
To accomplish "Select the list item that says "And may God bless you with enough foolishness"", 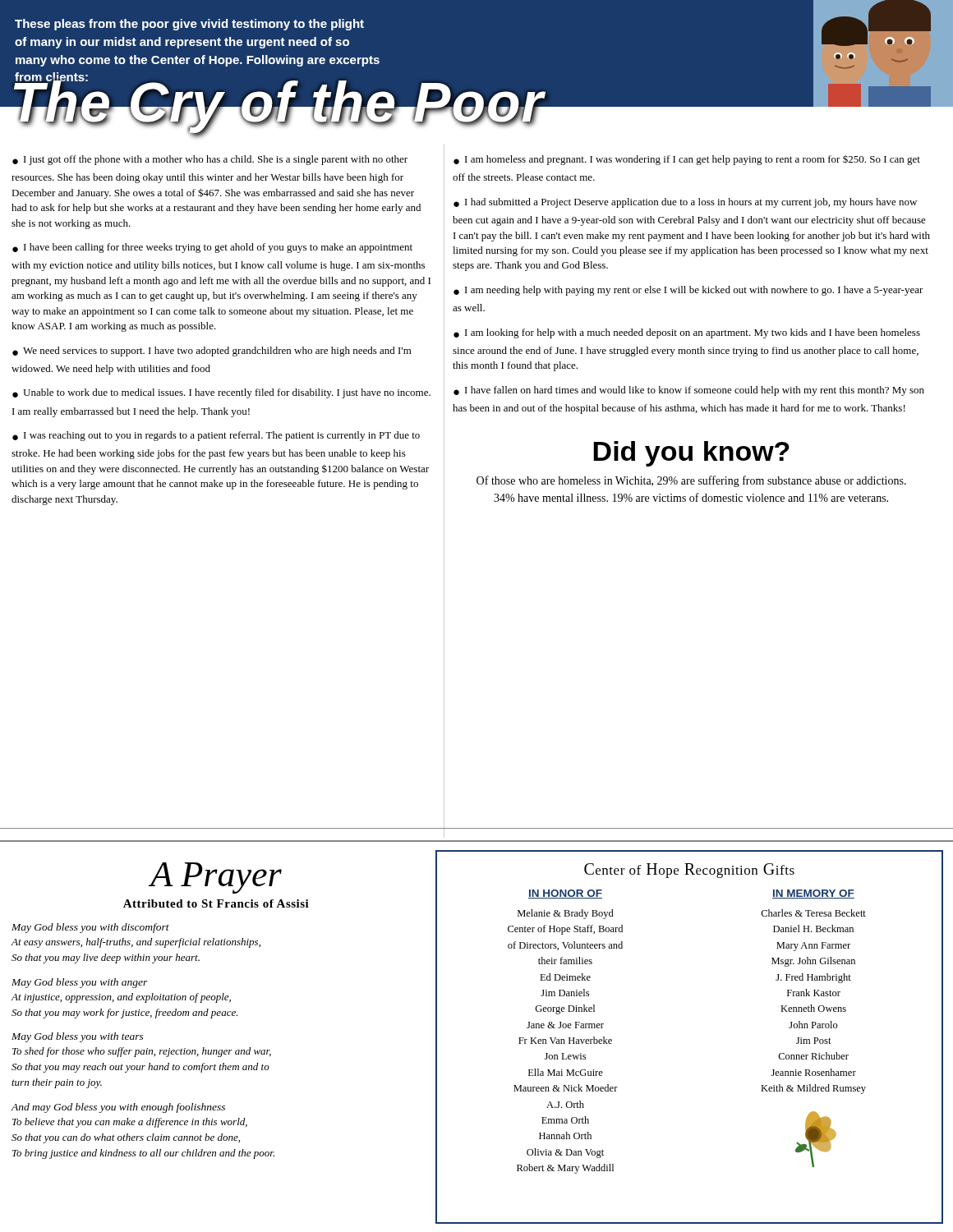I will [216, 1131].
